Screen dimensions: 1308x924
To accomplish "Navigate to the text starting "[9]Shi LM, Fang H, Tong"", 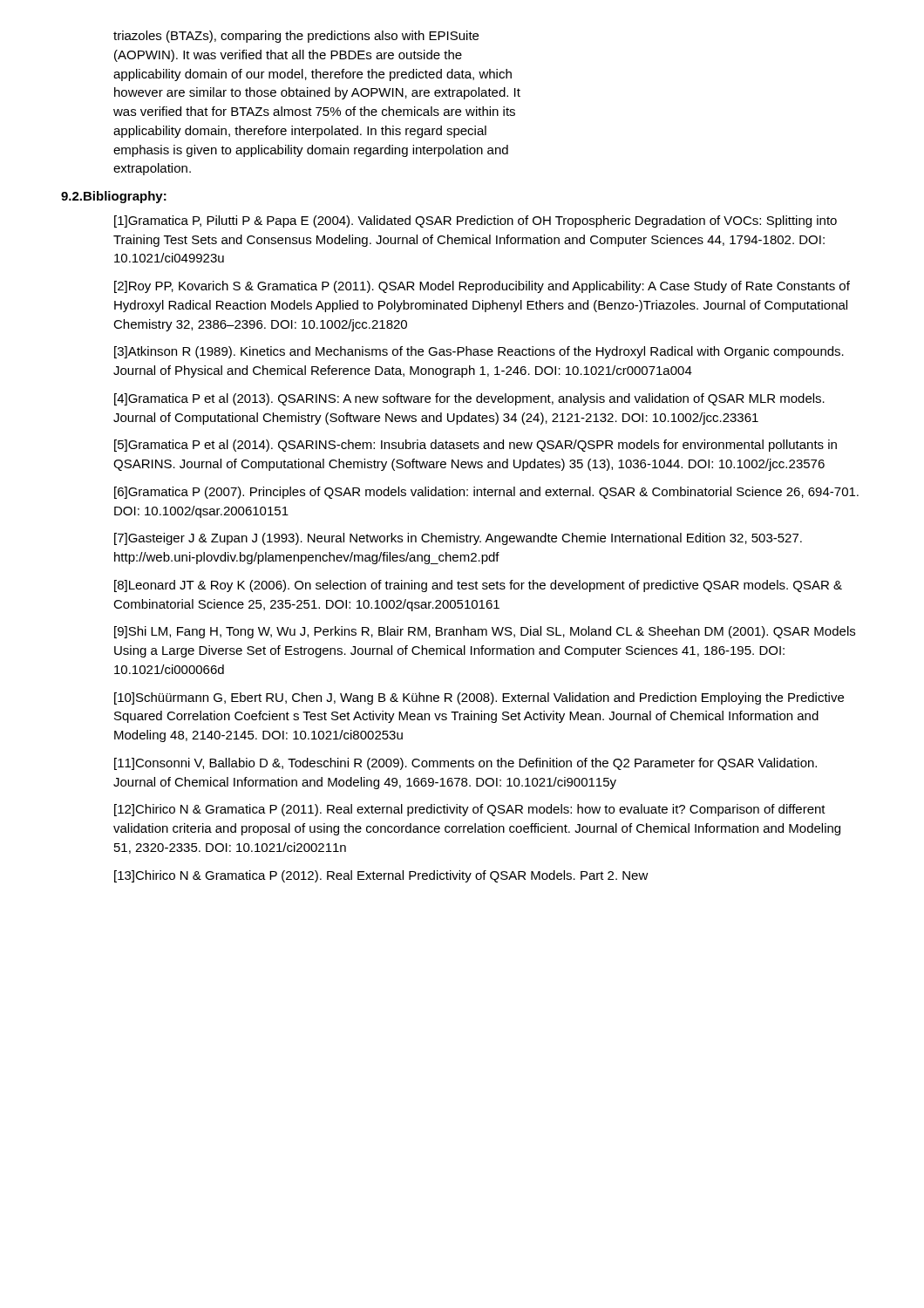I will point(484,650).
